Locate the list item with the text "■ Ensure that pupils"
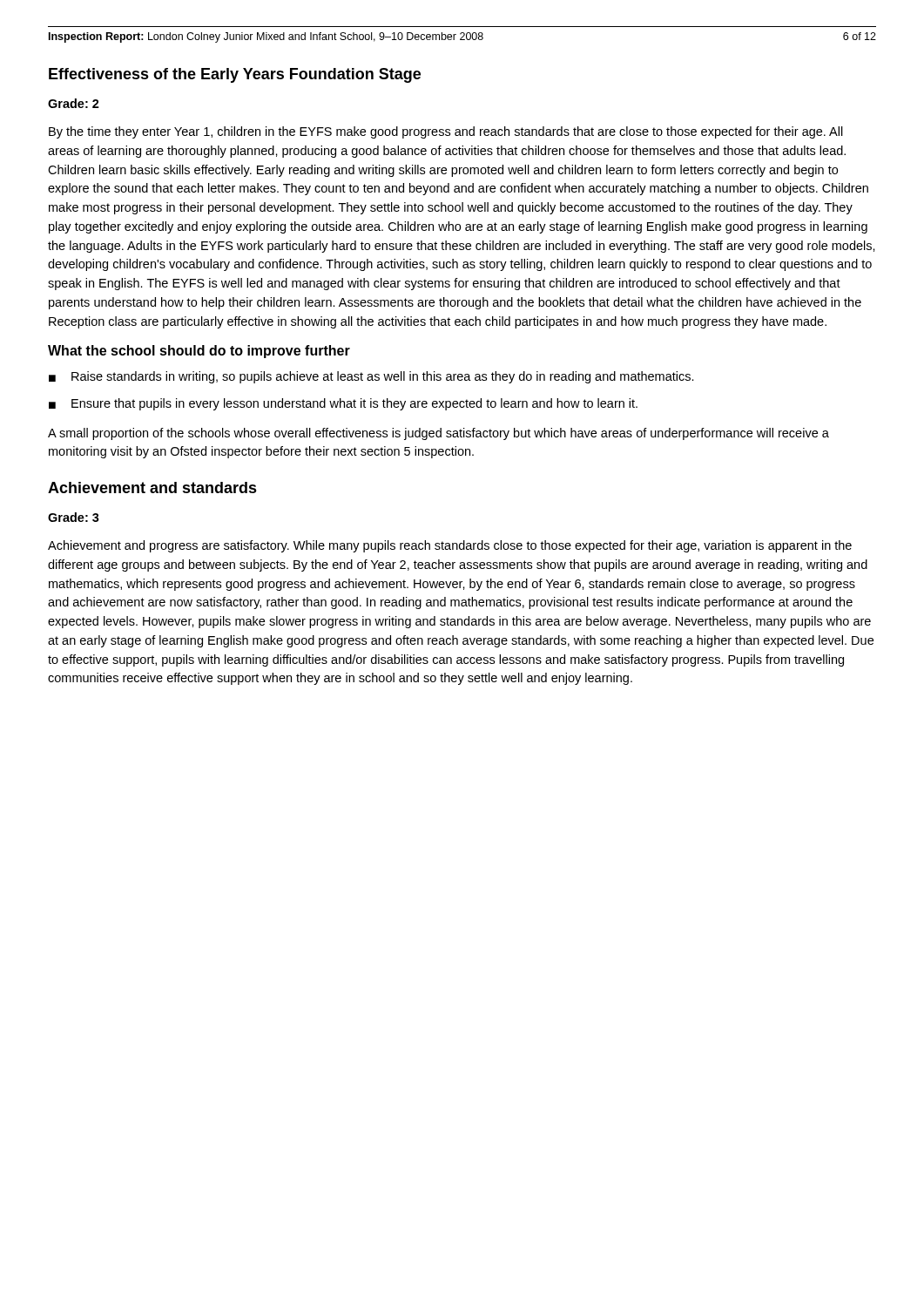The image size is (924, 1307). tap(462, 405)
